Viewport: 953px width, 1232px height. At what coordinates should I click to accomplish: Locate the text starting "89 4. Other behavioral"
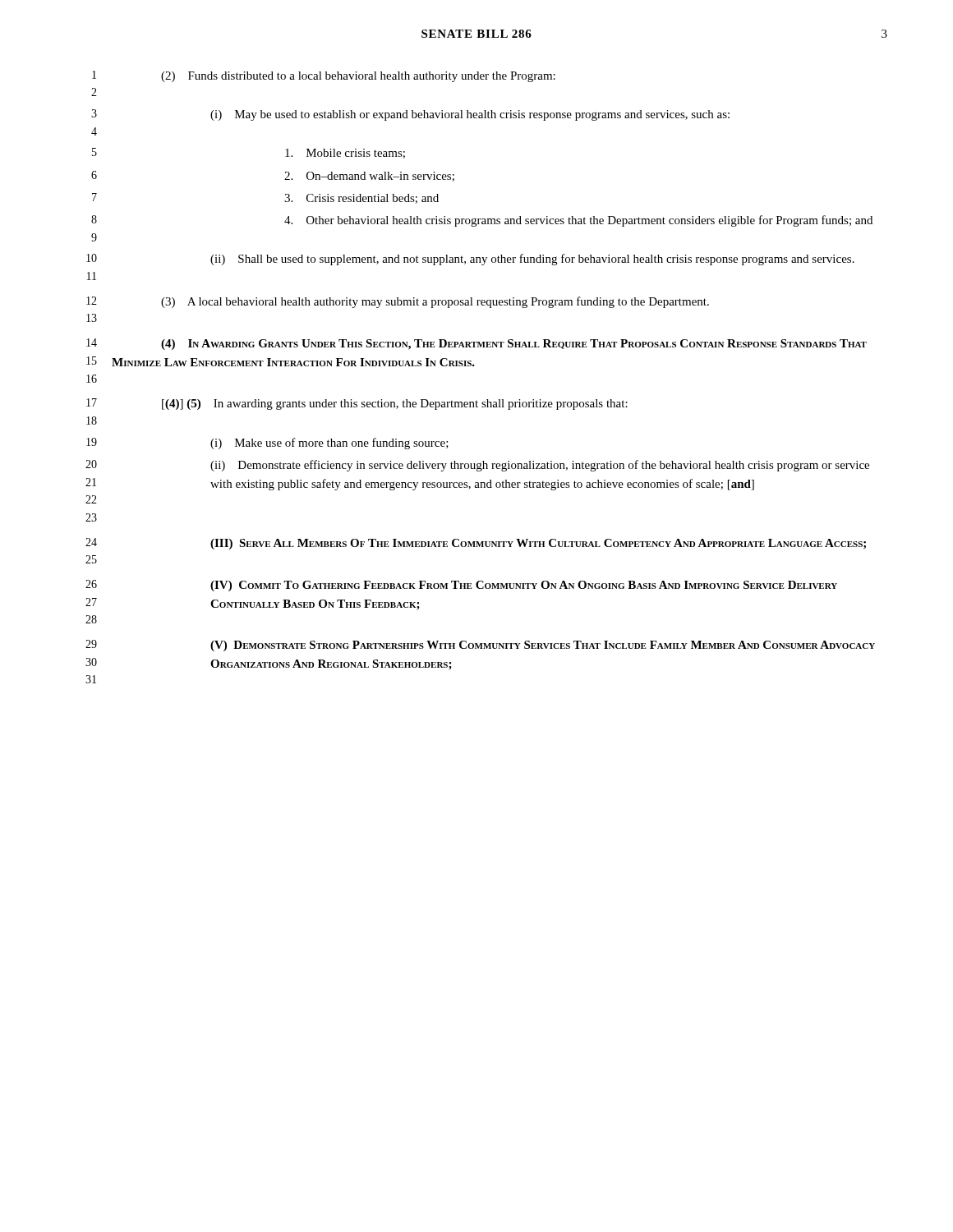coord(476,229)
